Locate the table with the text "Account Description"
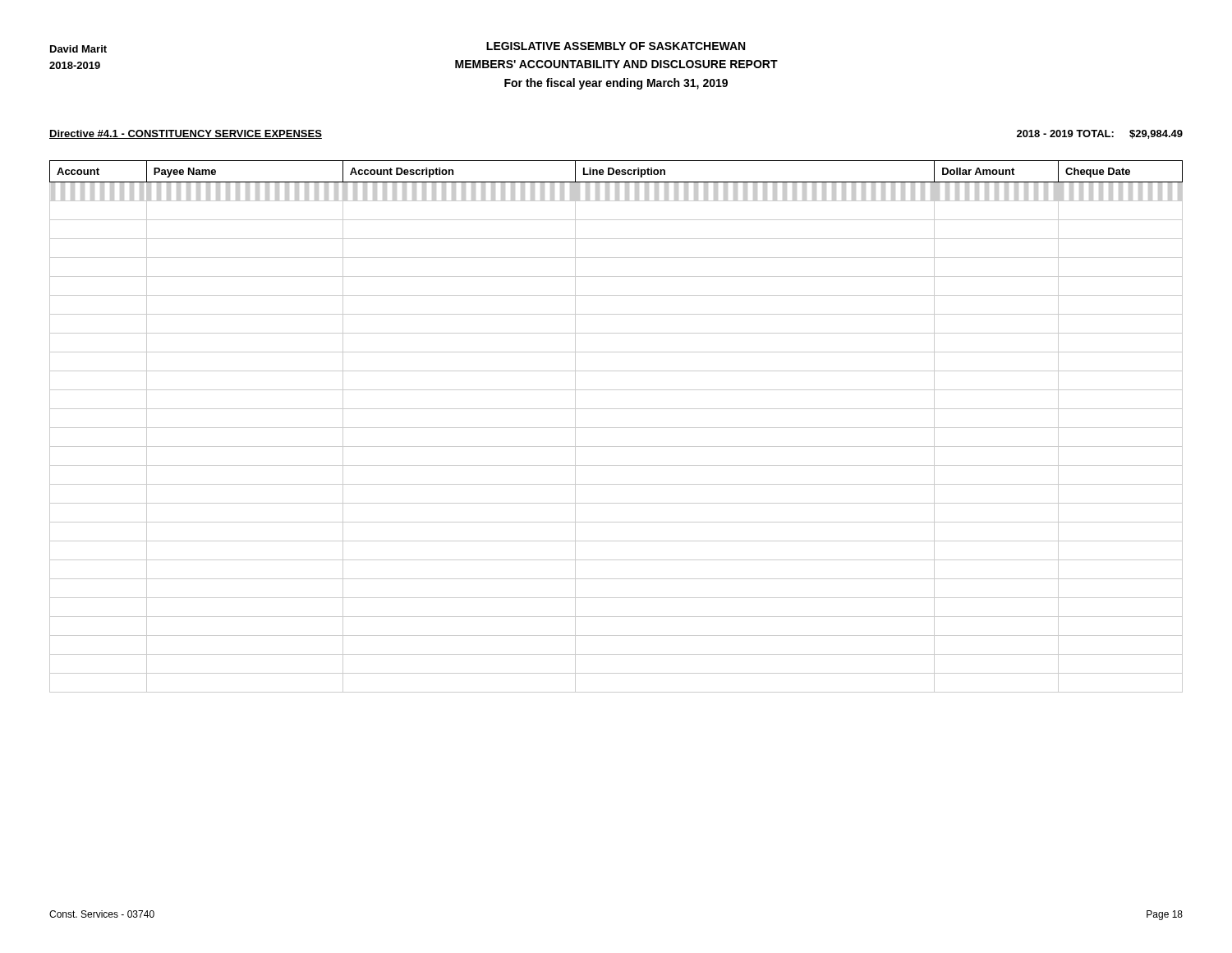The width and height of the screenshot is (1232, 953). [616, 426]
